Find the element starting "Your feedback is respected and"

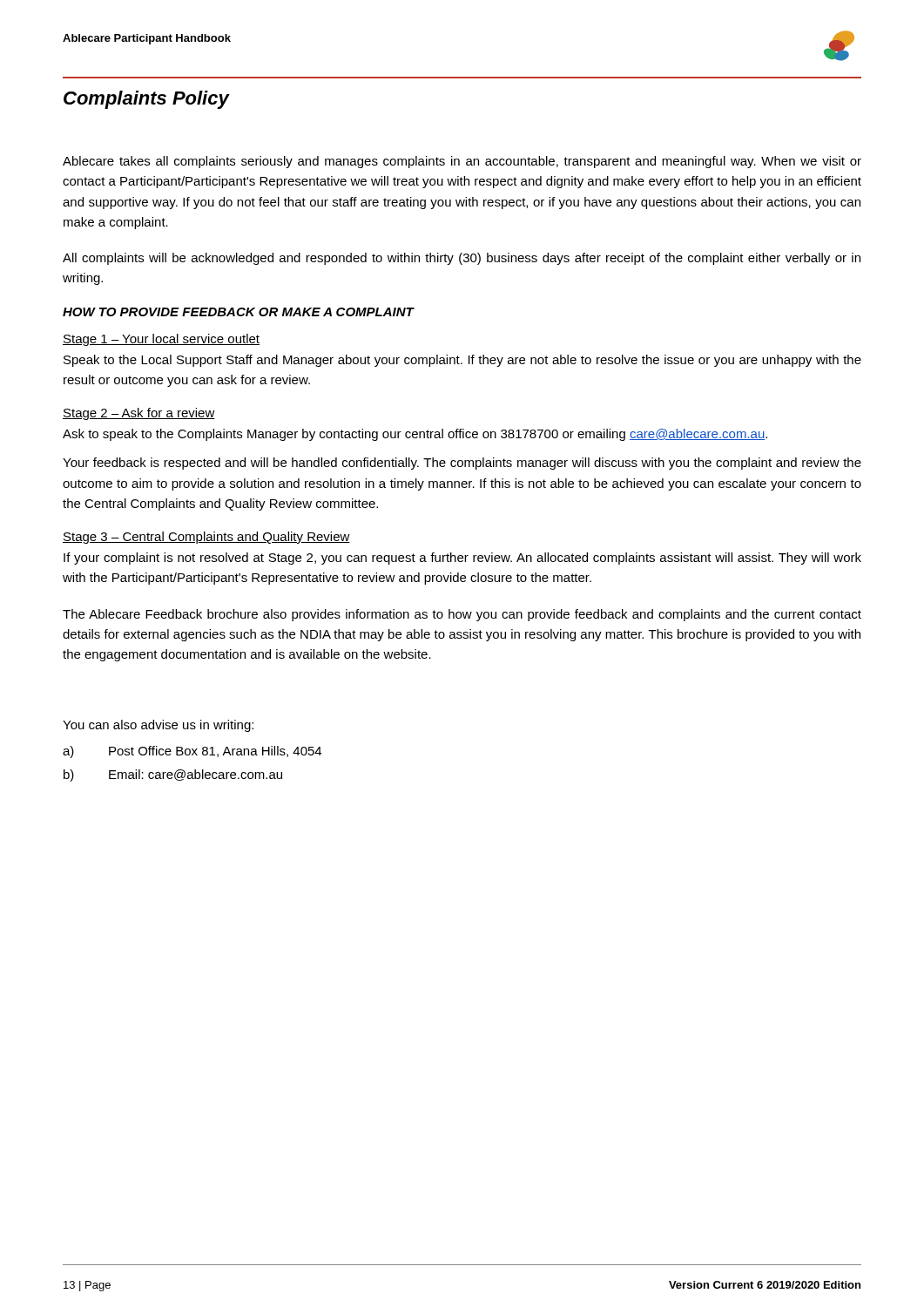(462, 483)
